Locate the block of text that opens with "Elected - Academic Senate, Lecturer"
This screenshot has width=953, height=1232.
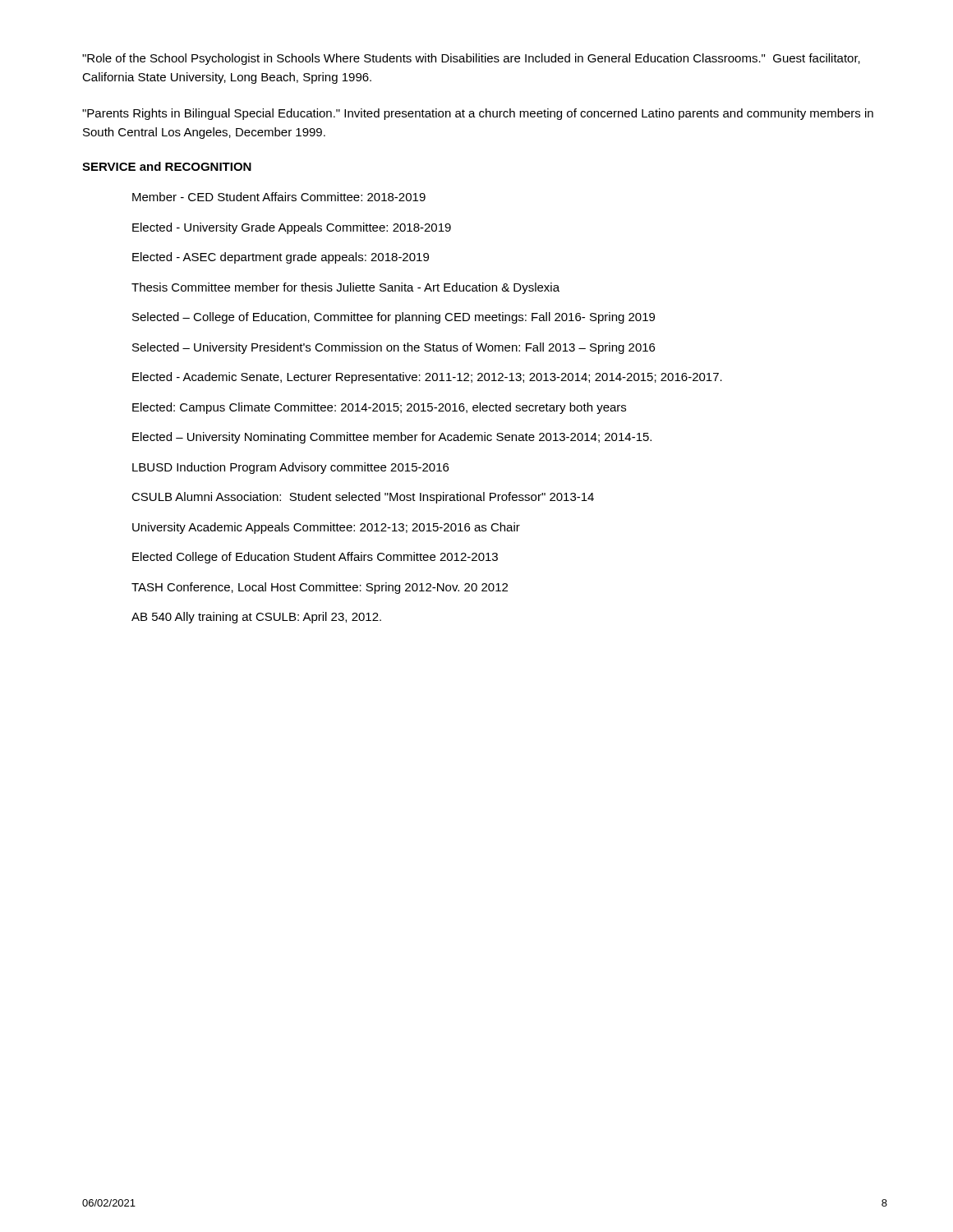pos(427,377)
